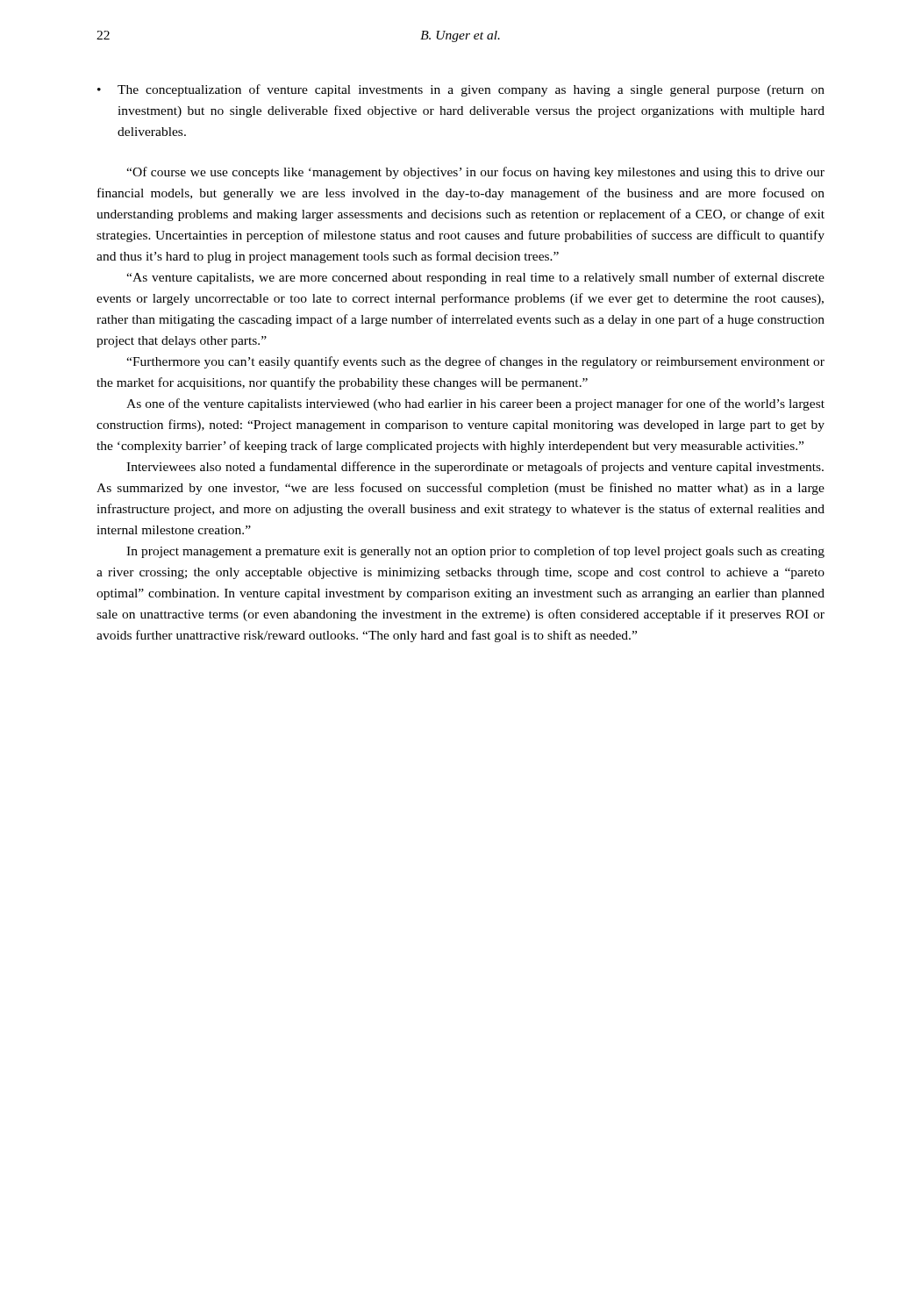Locate the text block that says "“Furthermore you can’t easily quantify events"
Image resolution: width=921 pixels, height=1316 pixels.
pos(460,372)
